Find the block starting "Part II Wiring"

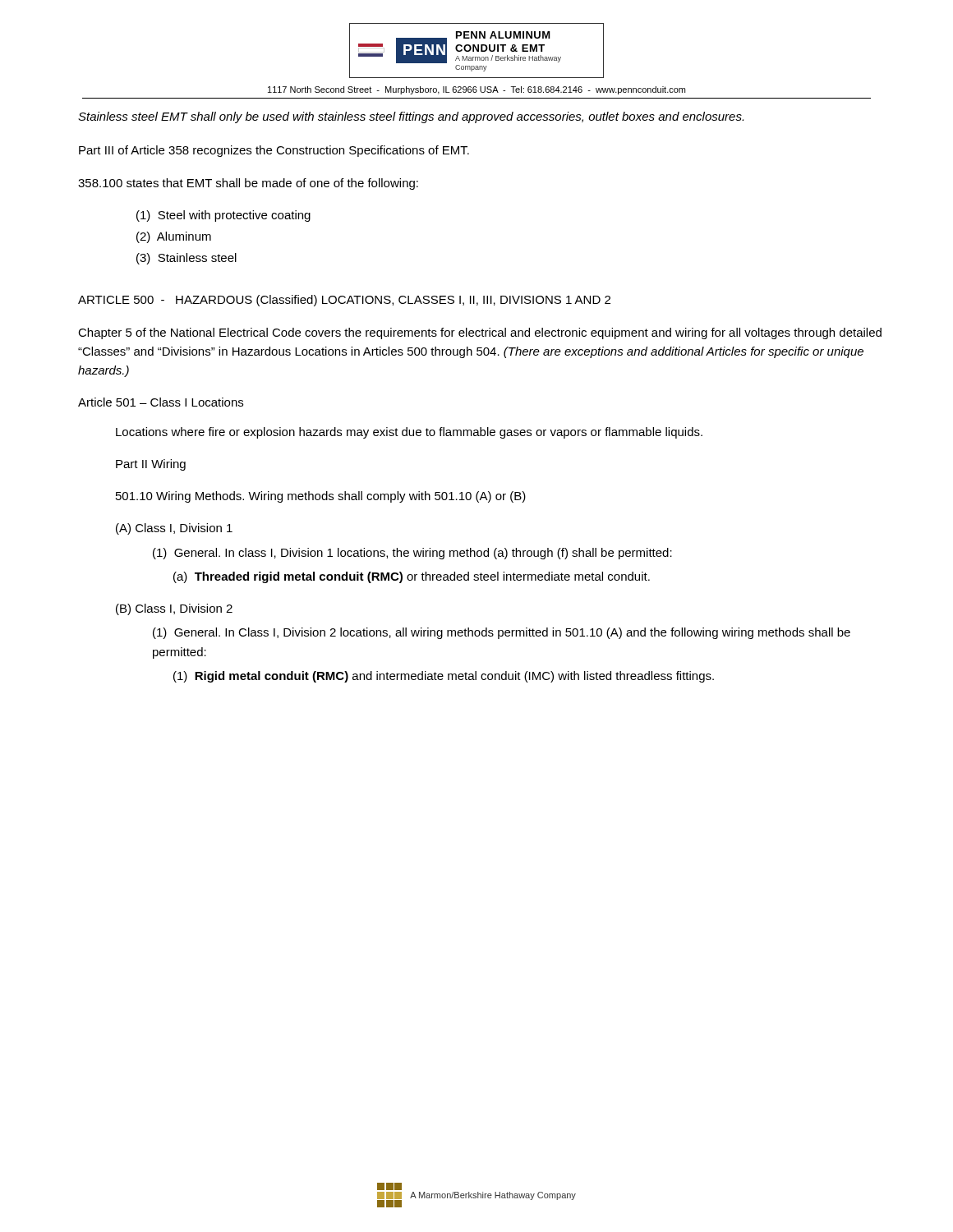(x=151, y=463)
